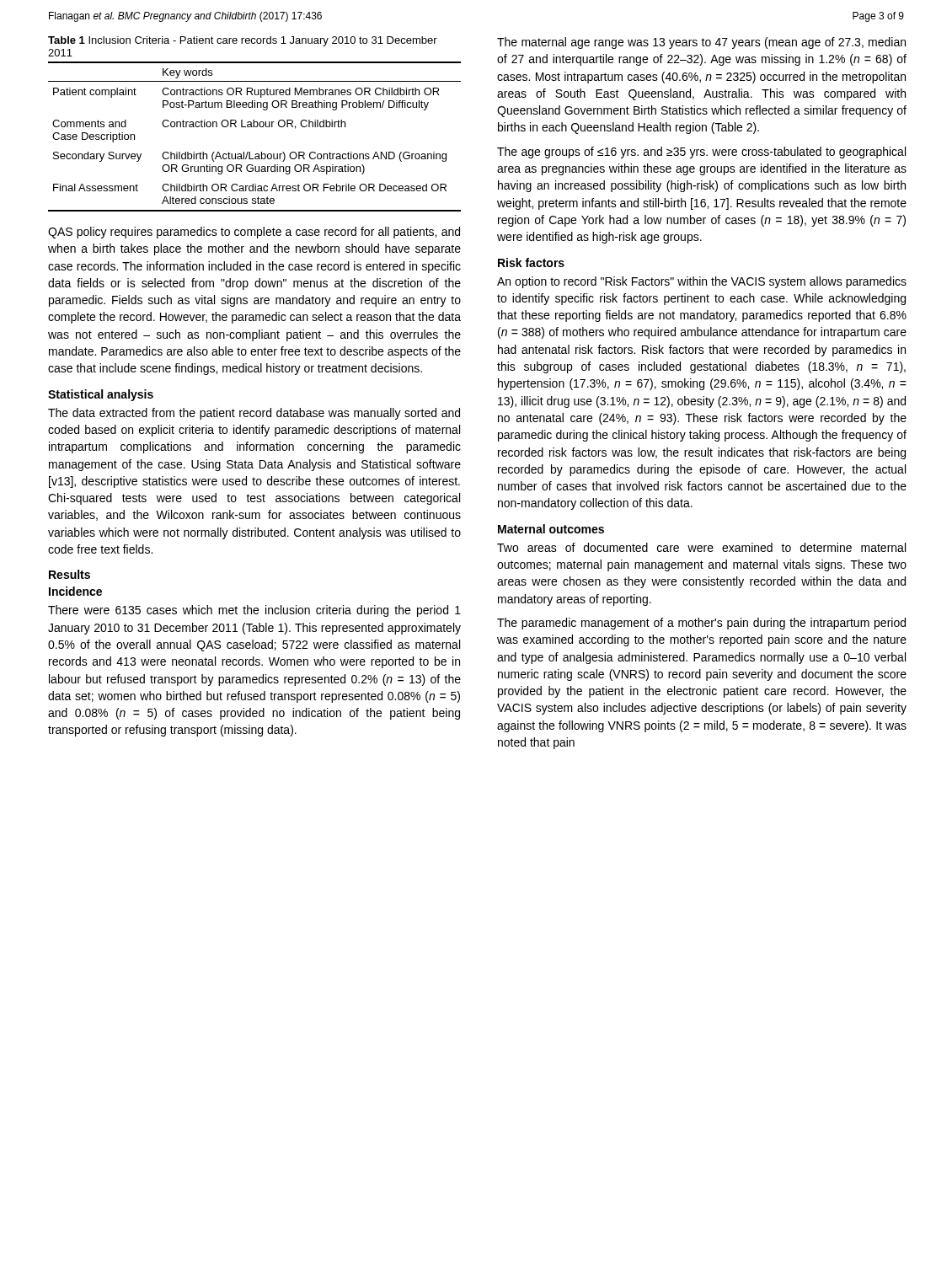This screenshot has width=952, height=1264.
Task: Point to the element starting "Statistical analysis"
Action: (101, 394)
